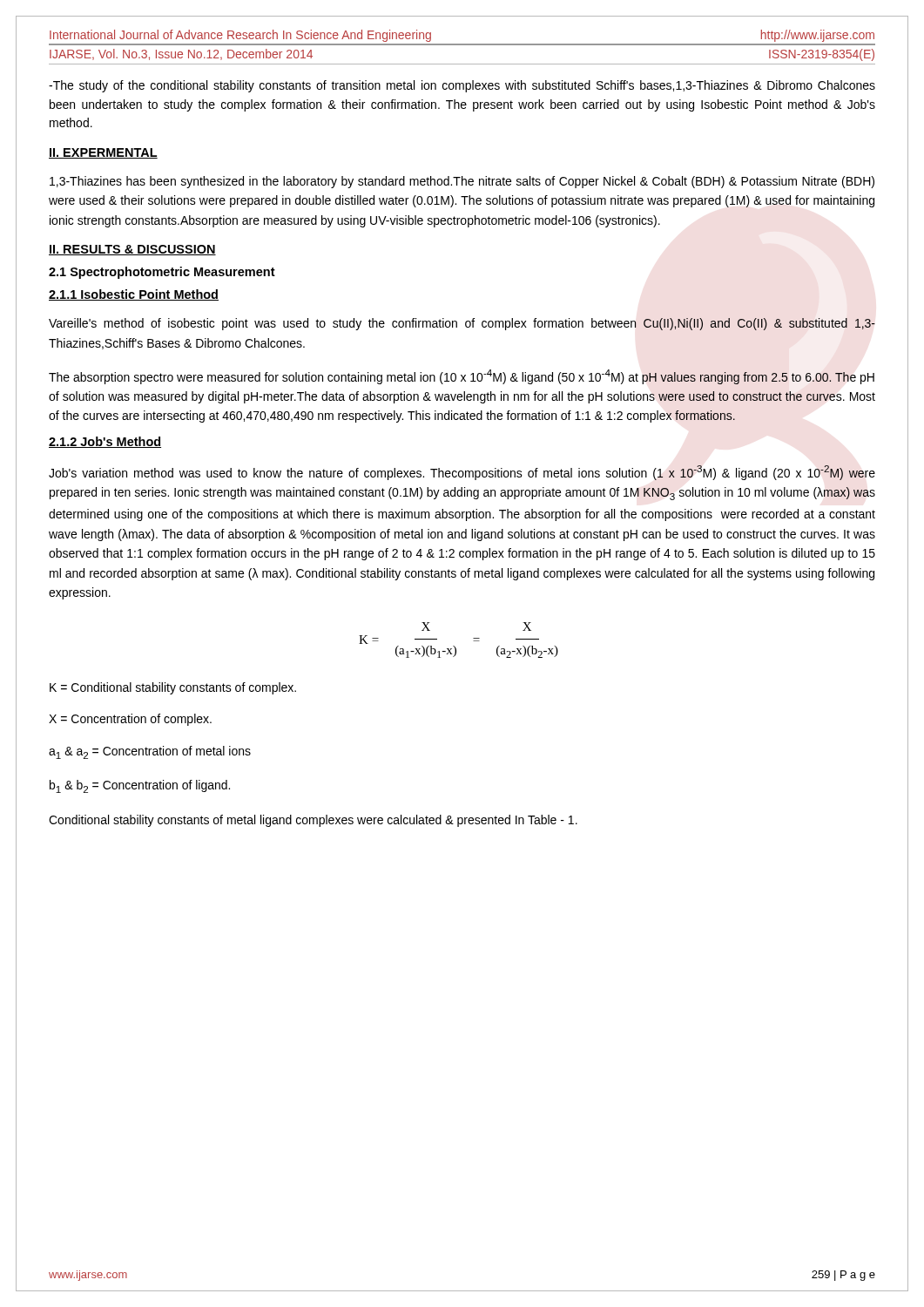
Task: Select the text block starting "Conditional stability constants of metal ligand complexes"
Action: (462, 820)
